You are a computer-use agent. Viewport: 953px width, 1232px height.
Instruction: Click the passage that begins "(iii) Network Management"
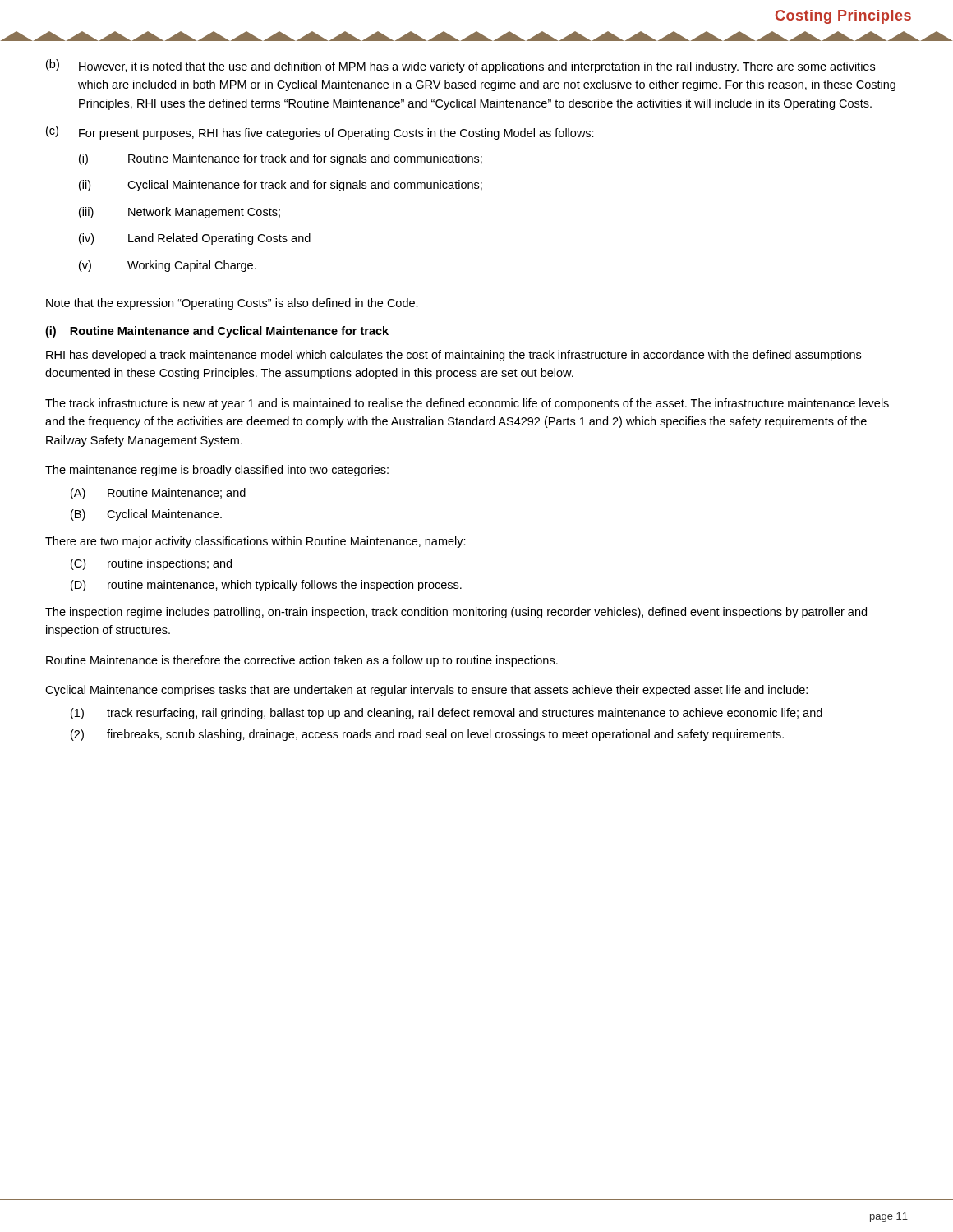(x=179, y=212)
